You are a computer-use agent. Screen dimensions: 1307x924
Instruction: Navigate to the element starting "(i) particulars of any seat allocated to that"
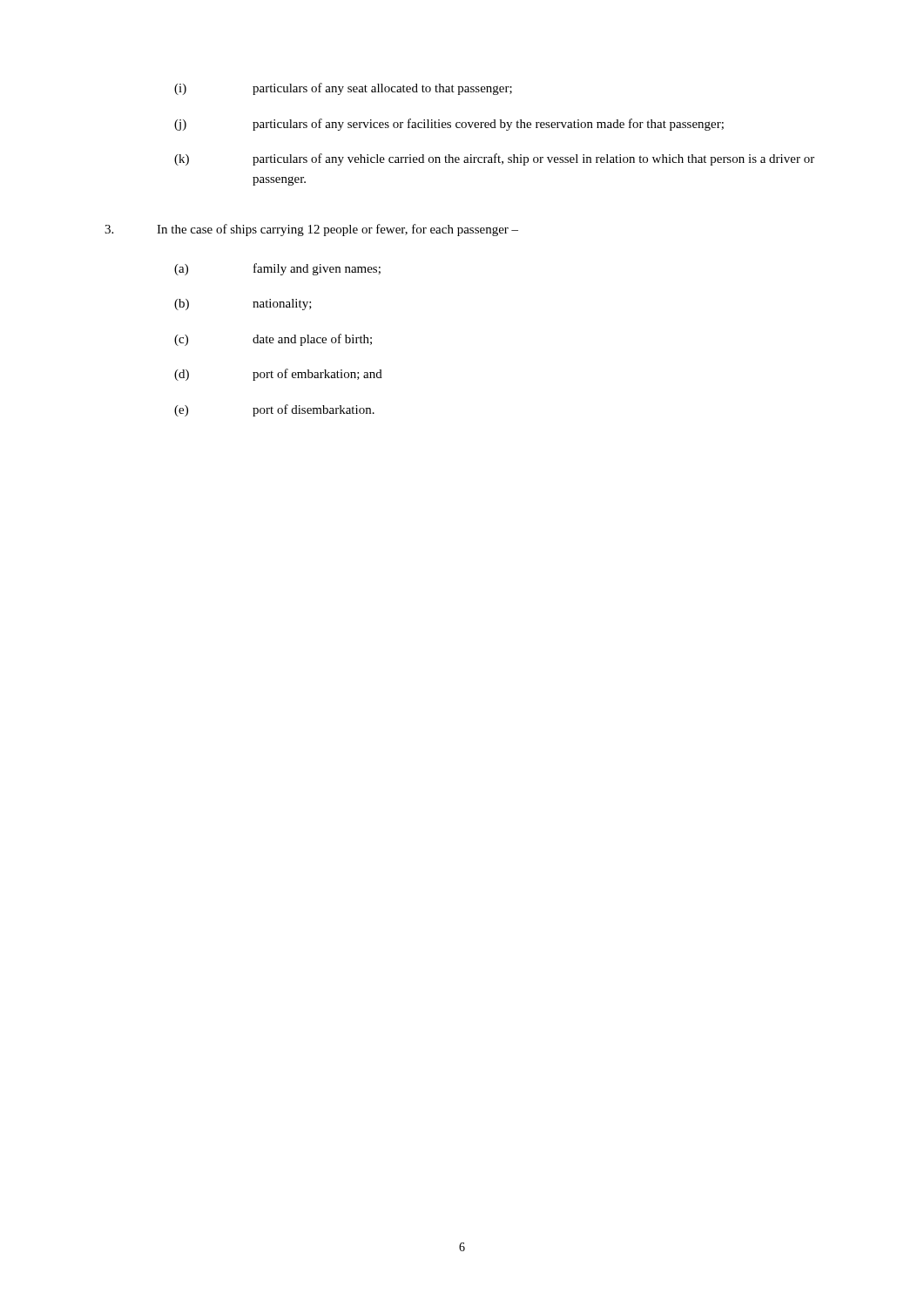pyautogui.click(x=462, y=88)
